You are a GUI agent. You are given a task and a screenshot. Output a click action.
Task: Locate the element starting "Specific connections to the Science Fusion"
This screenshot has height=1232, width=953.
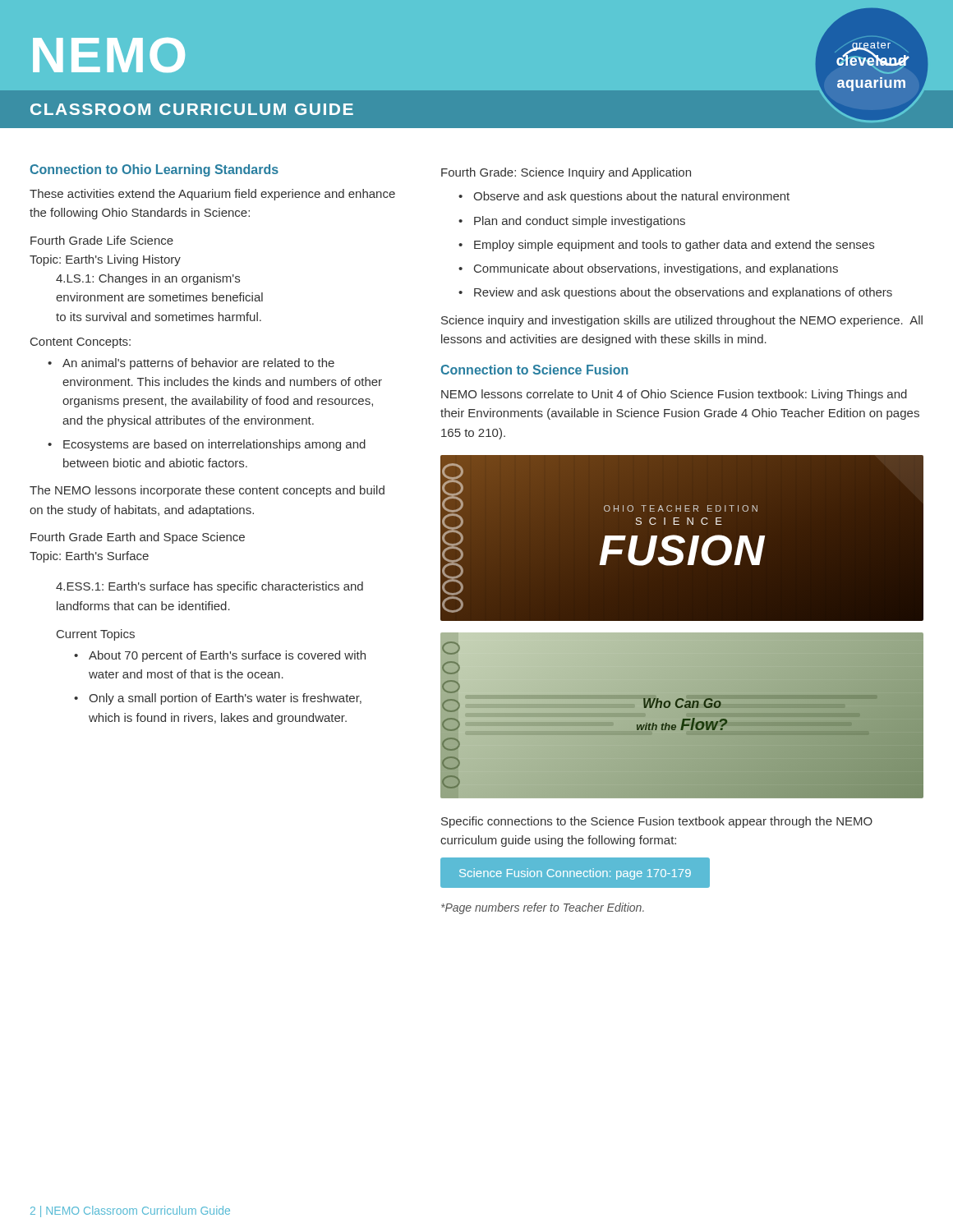point(656,830)
